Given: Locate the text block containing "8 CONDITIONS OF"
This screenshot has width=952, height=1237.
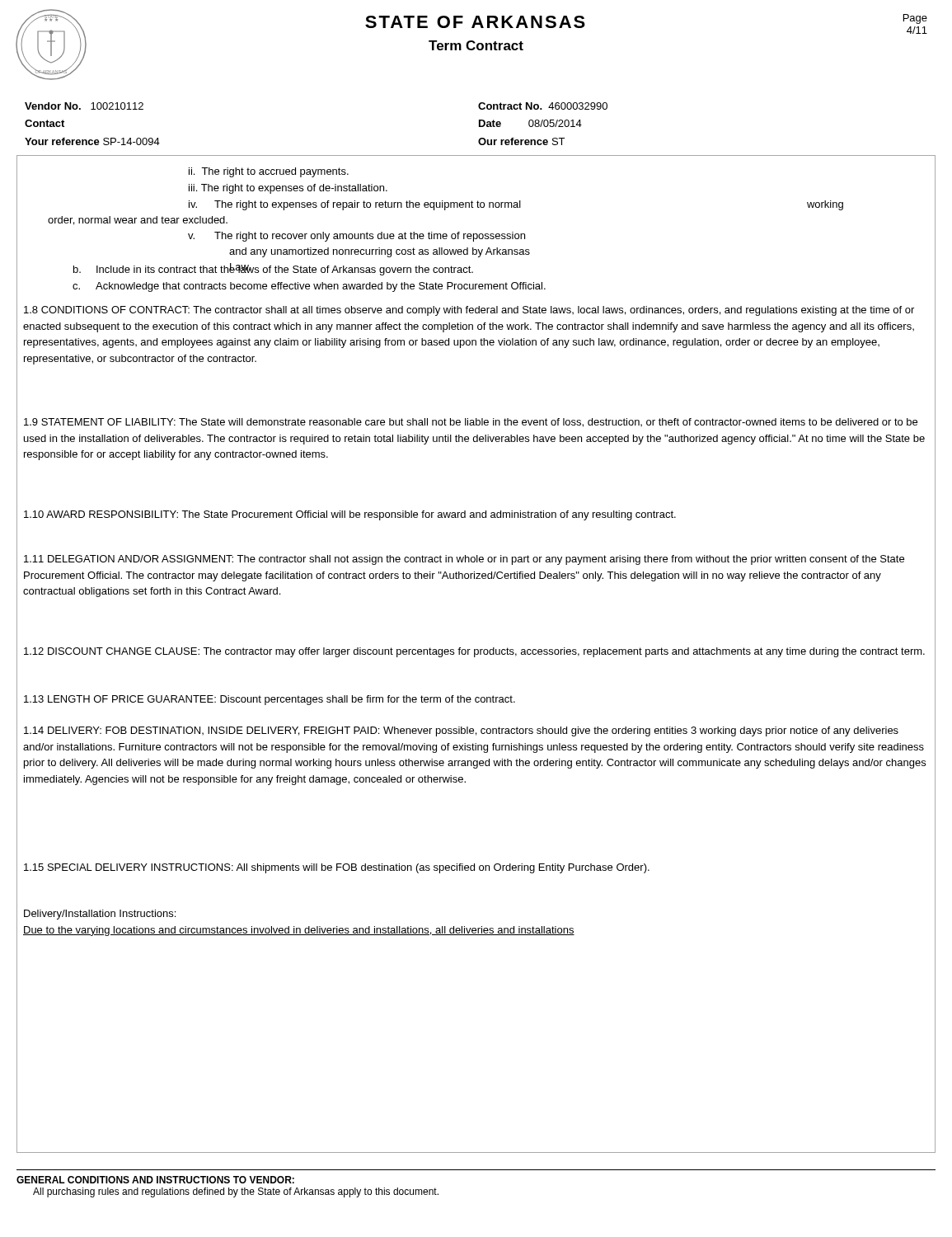Looking at the screenshot, I should (476, 334).
